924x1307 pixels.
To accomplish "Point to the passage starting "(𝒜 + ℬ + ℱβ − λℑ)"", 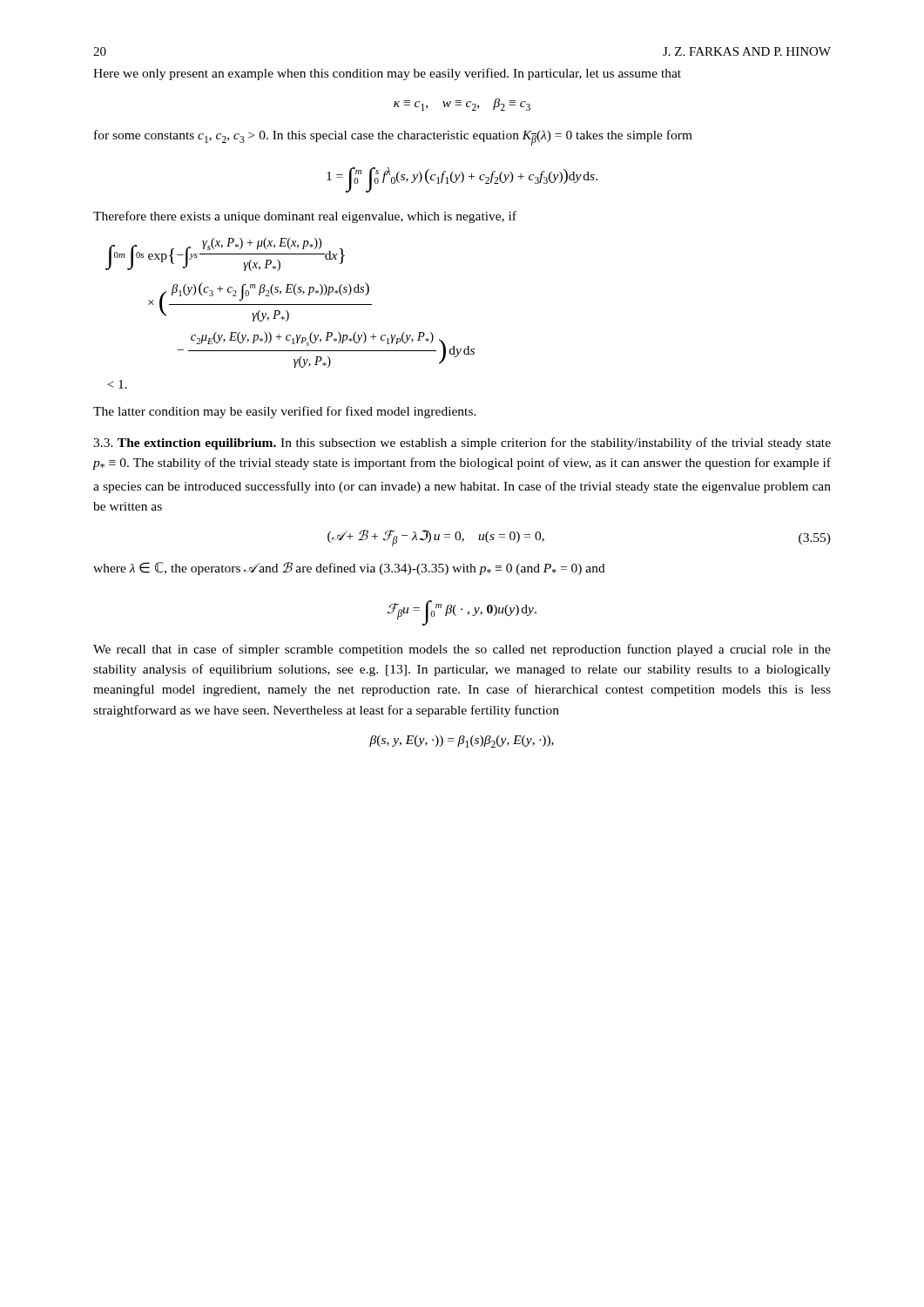I will click(x=462, y=537).
